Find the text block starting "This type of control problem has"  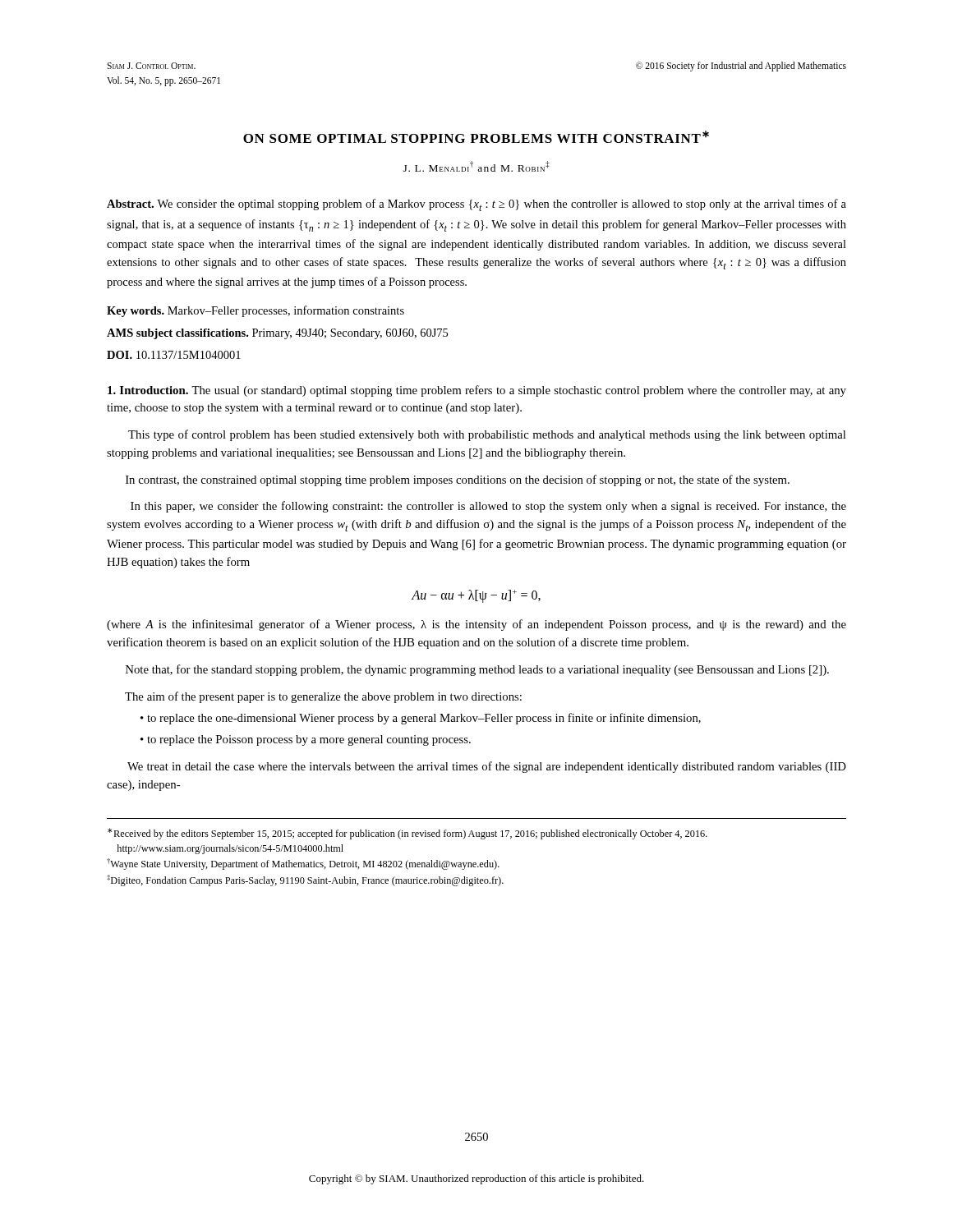point(476,444)
